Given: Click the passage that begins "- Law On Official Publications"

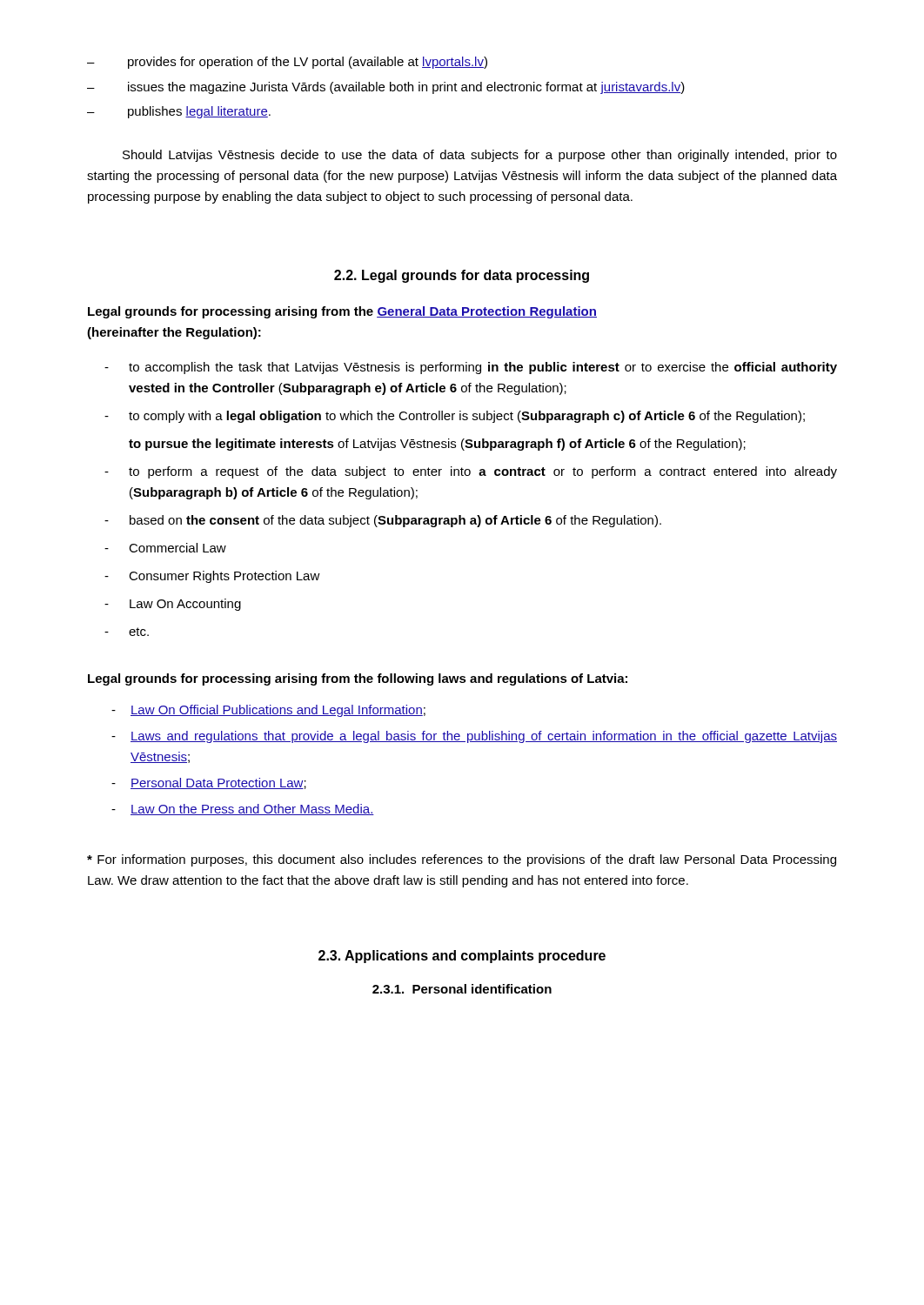Looking at the screenshot, I should [x=268, y=711].
